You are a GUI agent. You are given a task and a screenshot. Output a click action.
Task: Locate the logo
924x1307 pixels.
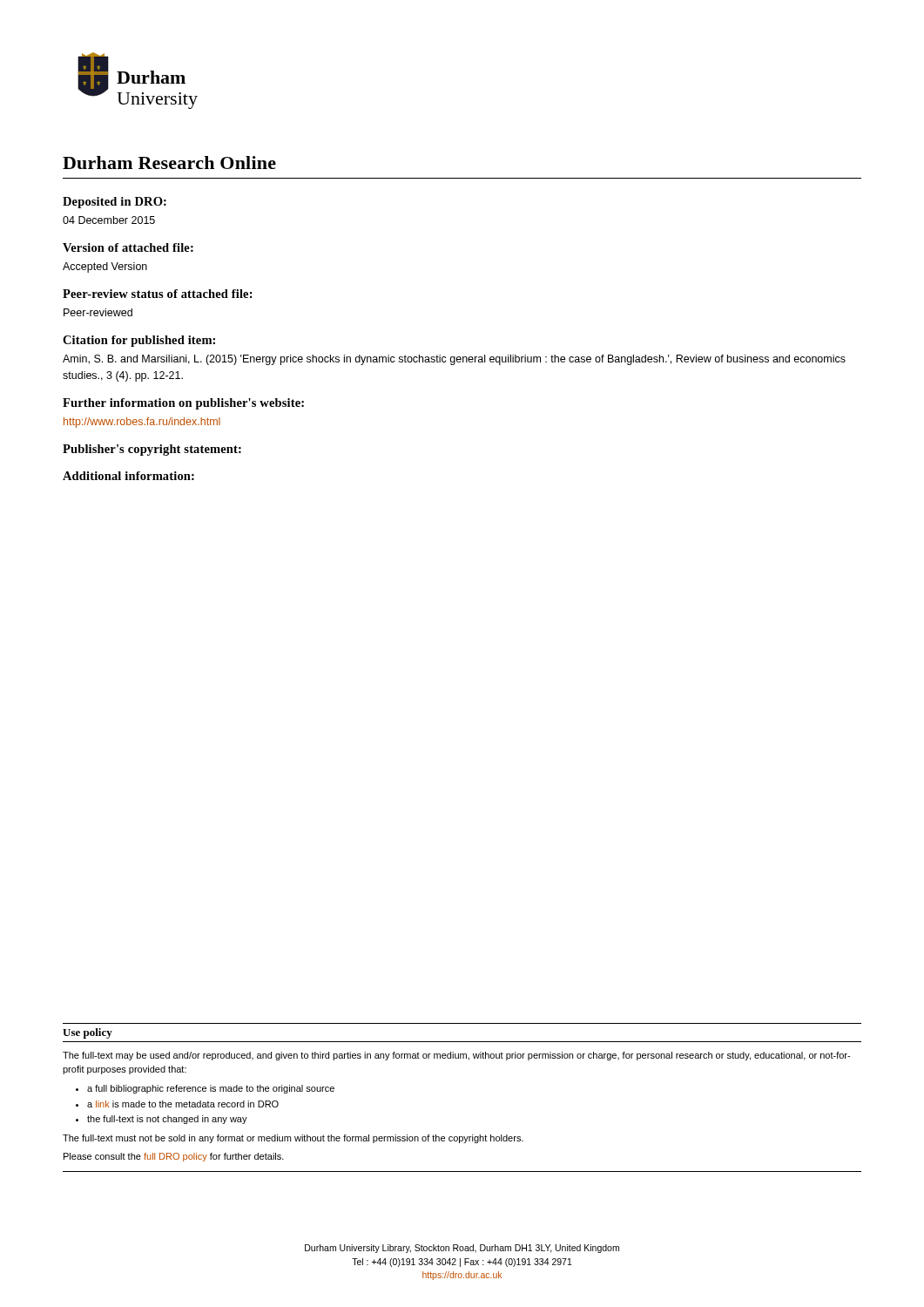click(x=462, y=91)
